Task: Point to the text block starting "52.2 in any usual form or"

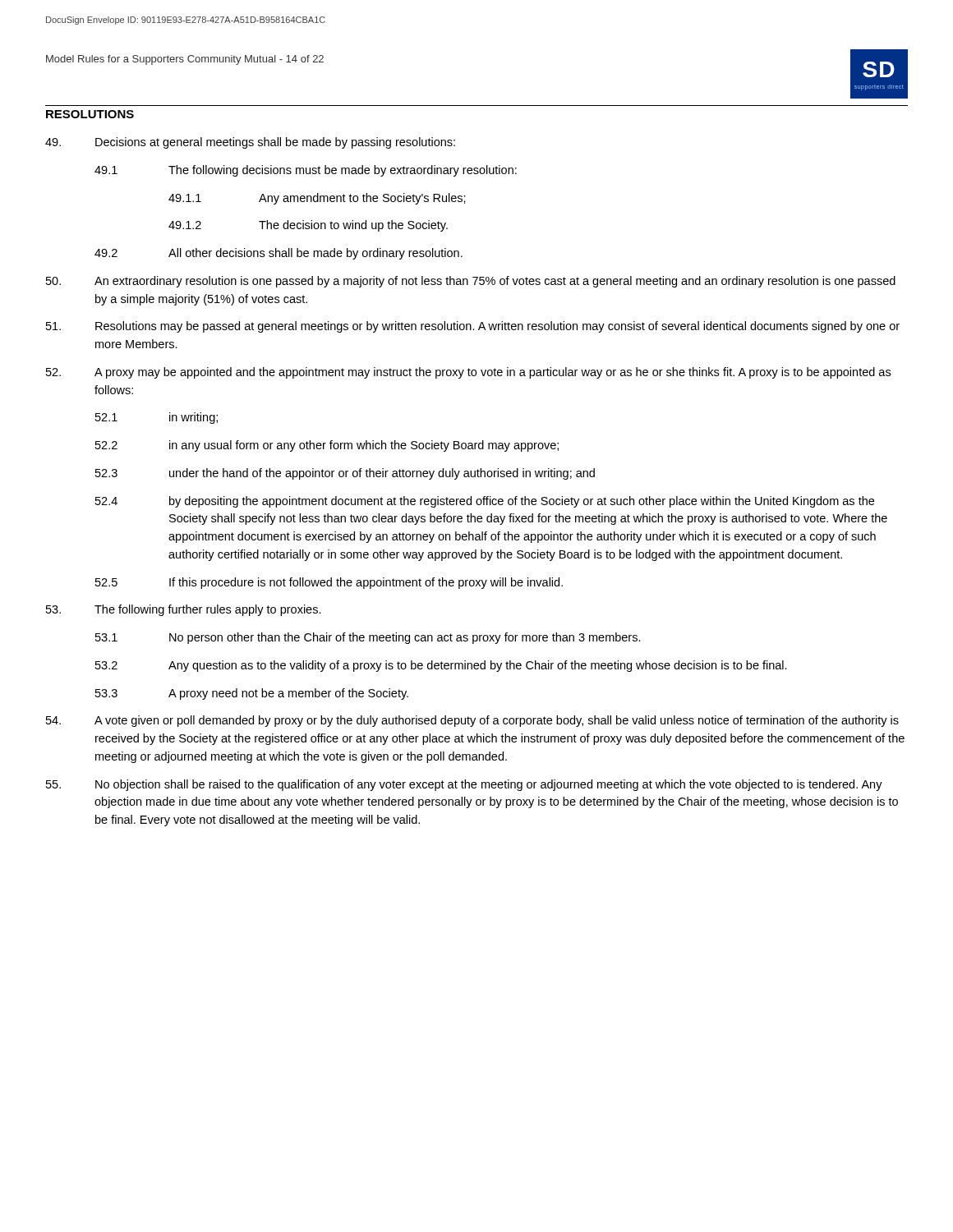Action: [x=501, y=446]
